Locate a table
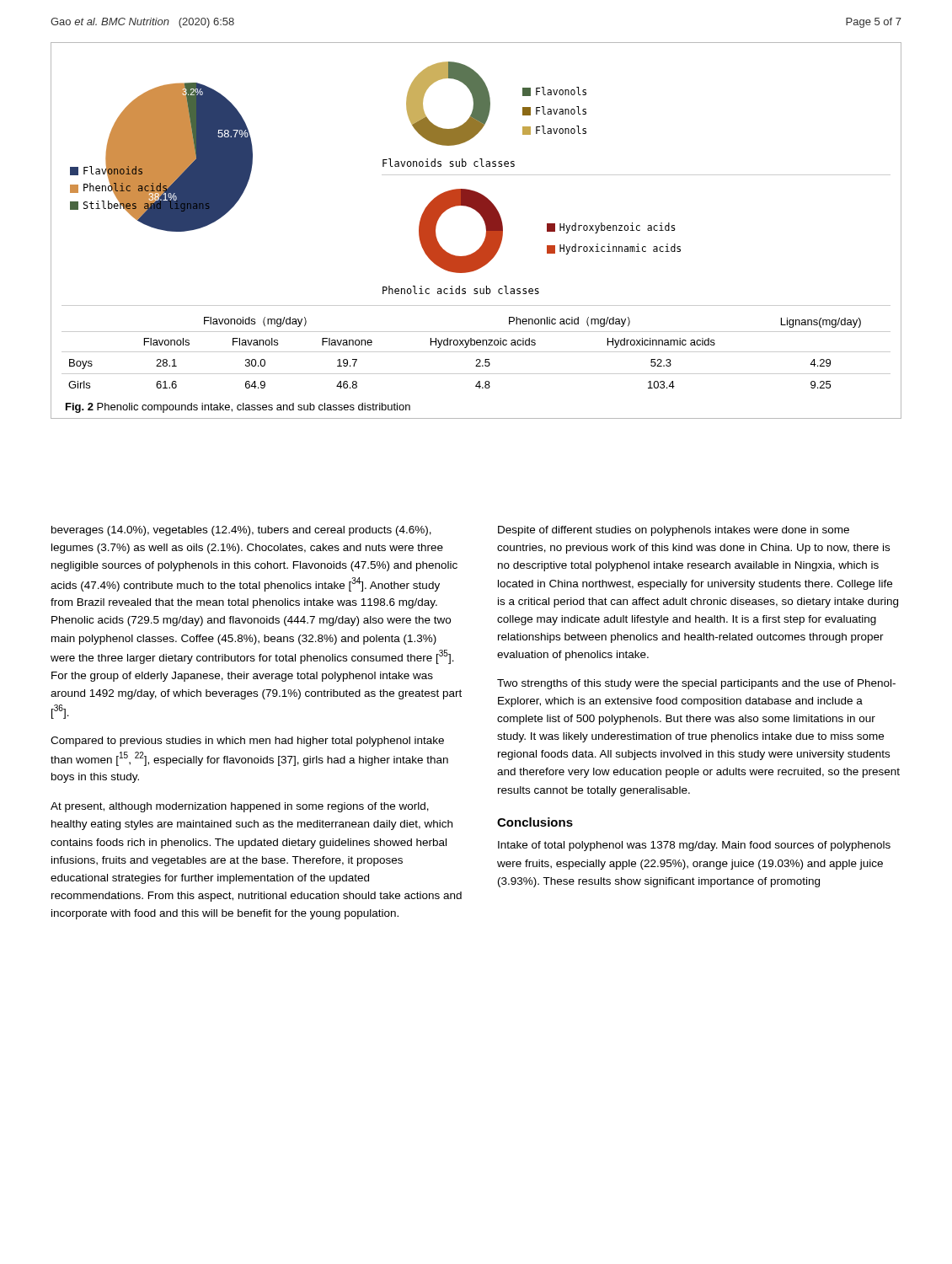 tap(476, 350)
